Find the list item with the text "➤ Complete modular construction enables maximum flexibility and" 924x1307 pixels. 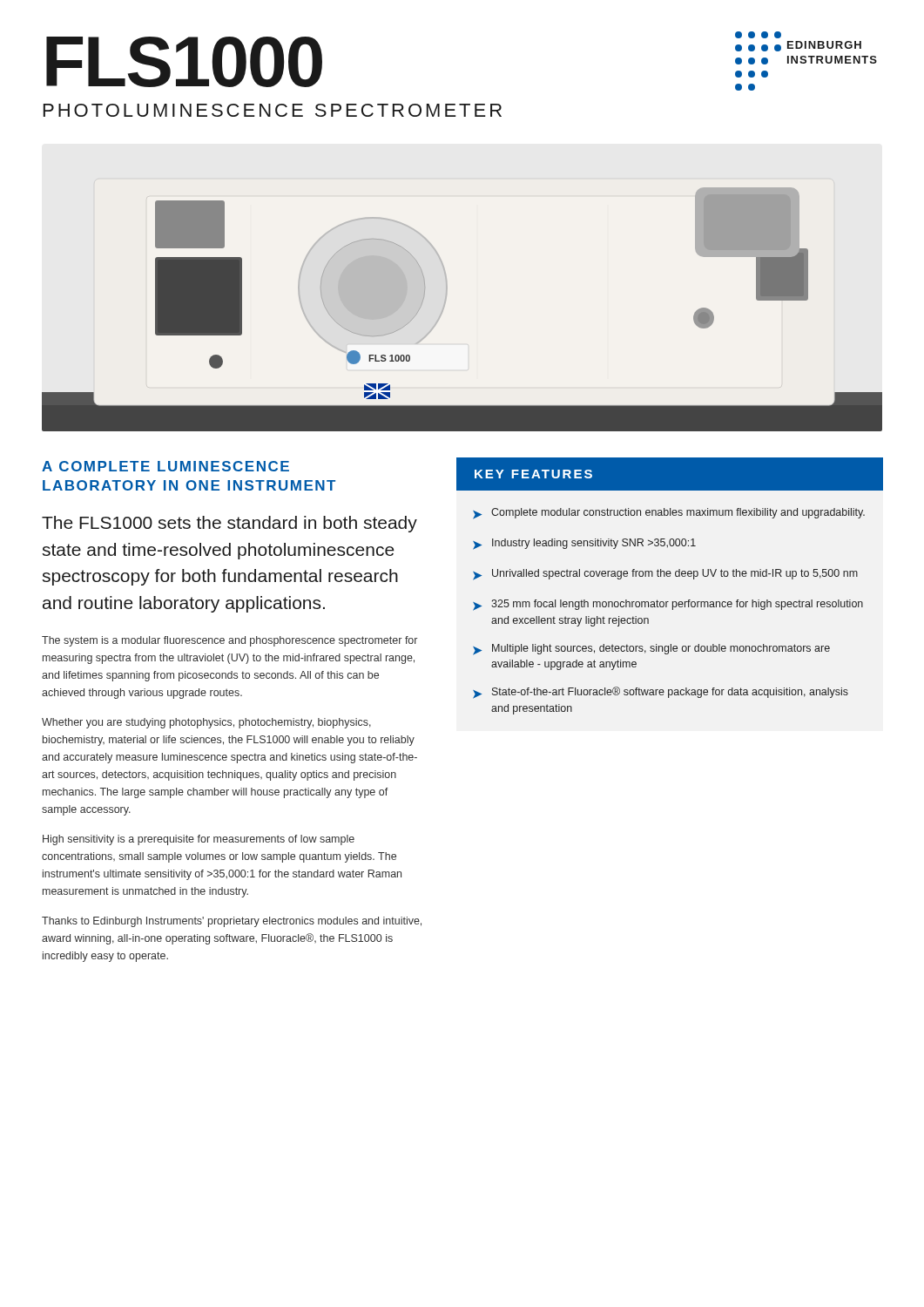tap(669, 514)
